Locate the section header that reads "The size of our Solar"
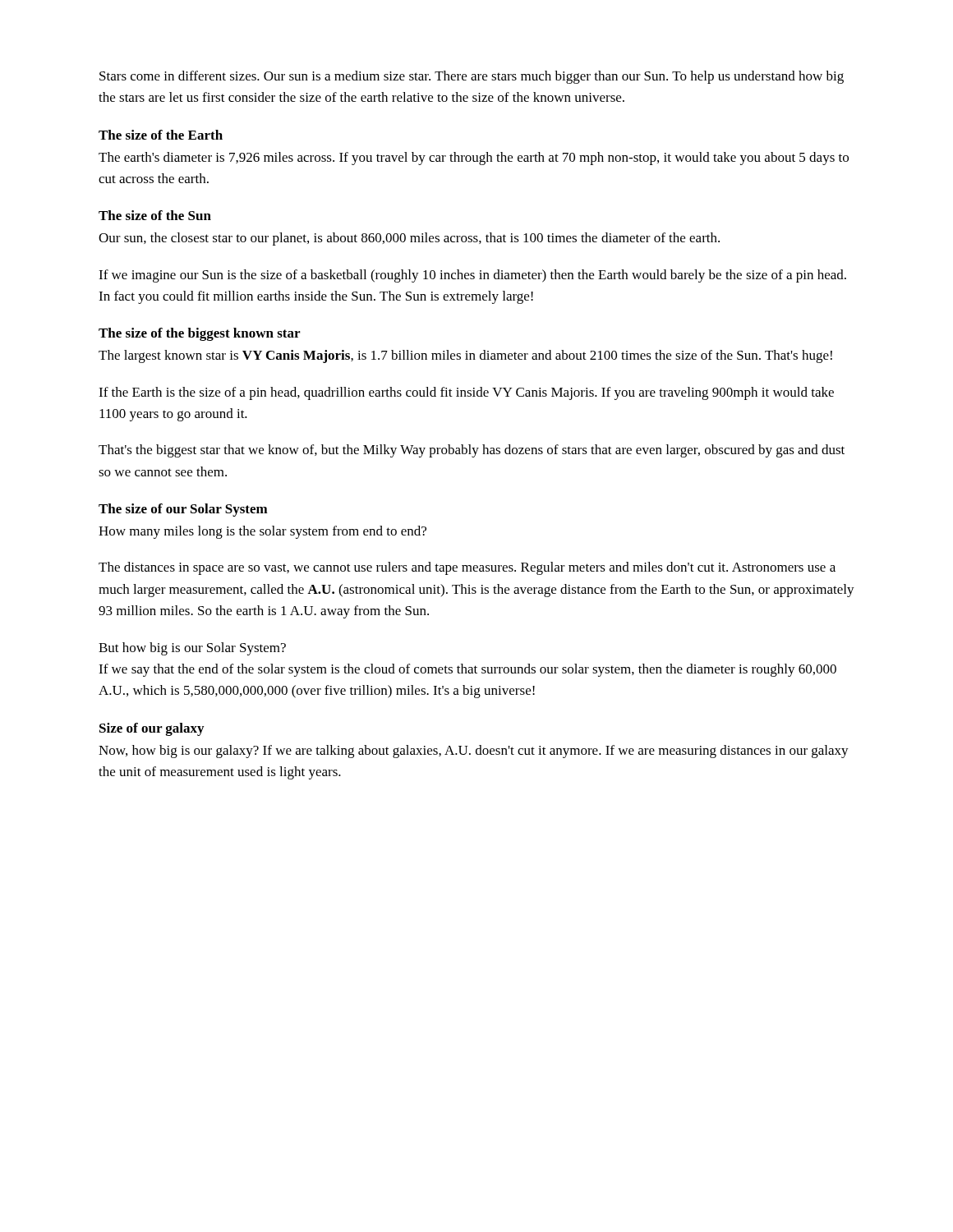Image resolution: width=953 pixels, height=1232 pixels. tap(183, 509)
